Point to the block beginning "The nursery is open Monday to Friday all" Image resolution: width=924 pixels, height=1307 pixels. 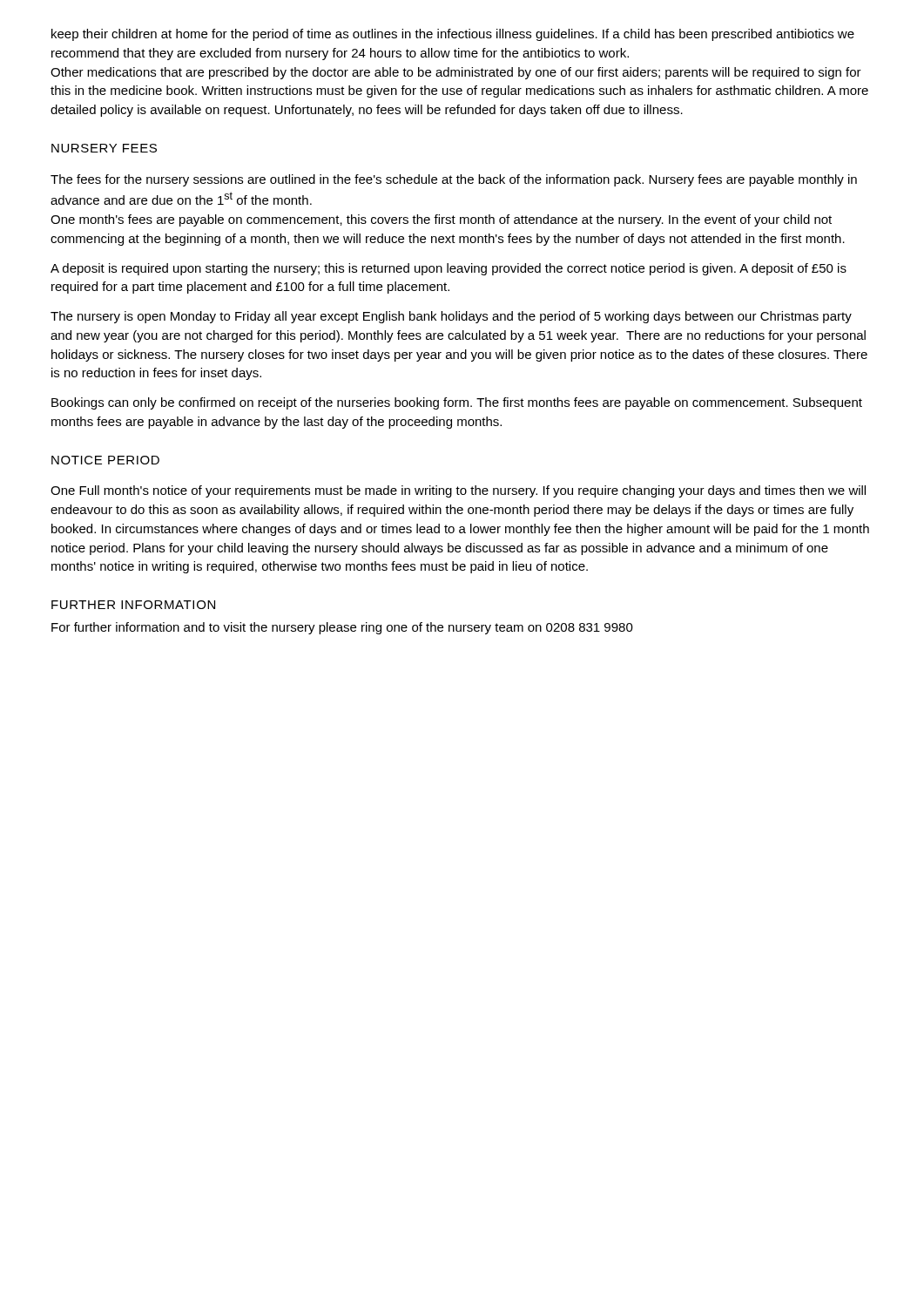pyautogui.click(x=462, y=345)
